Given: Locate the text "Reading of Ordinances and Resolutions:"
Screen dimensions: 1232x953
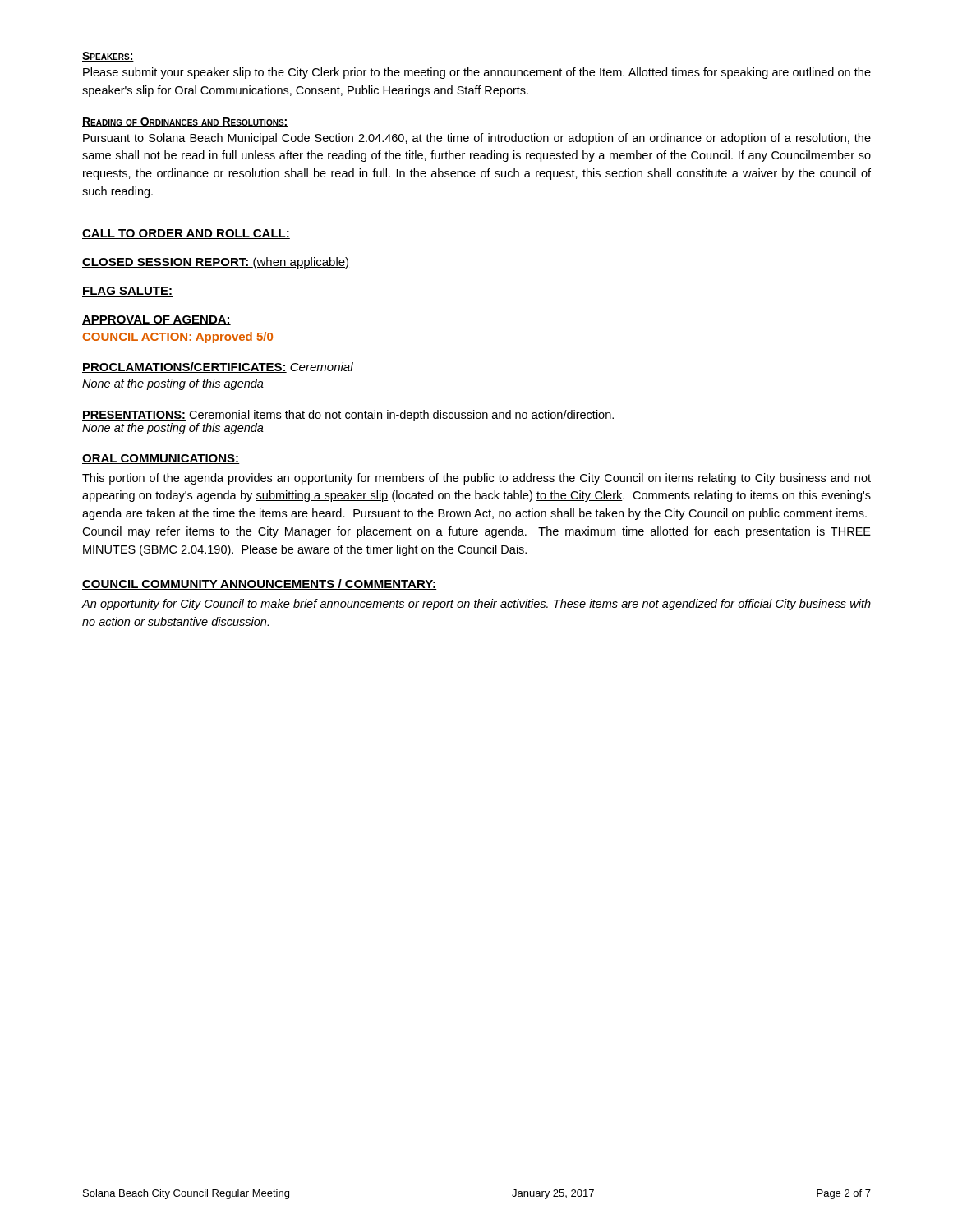Looking at the screenshot, I should (185, 121).
